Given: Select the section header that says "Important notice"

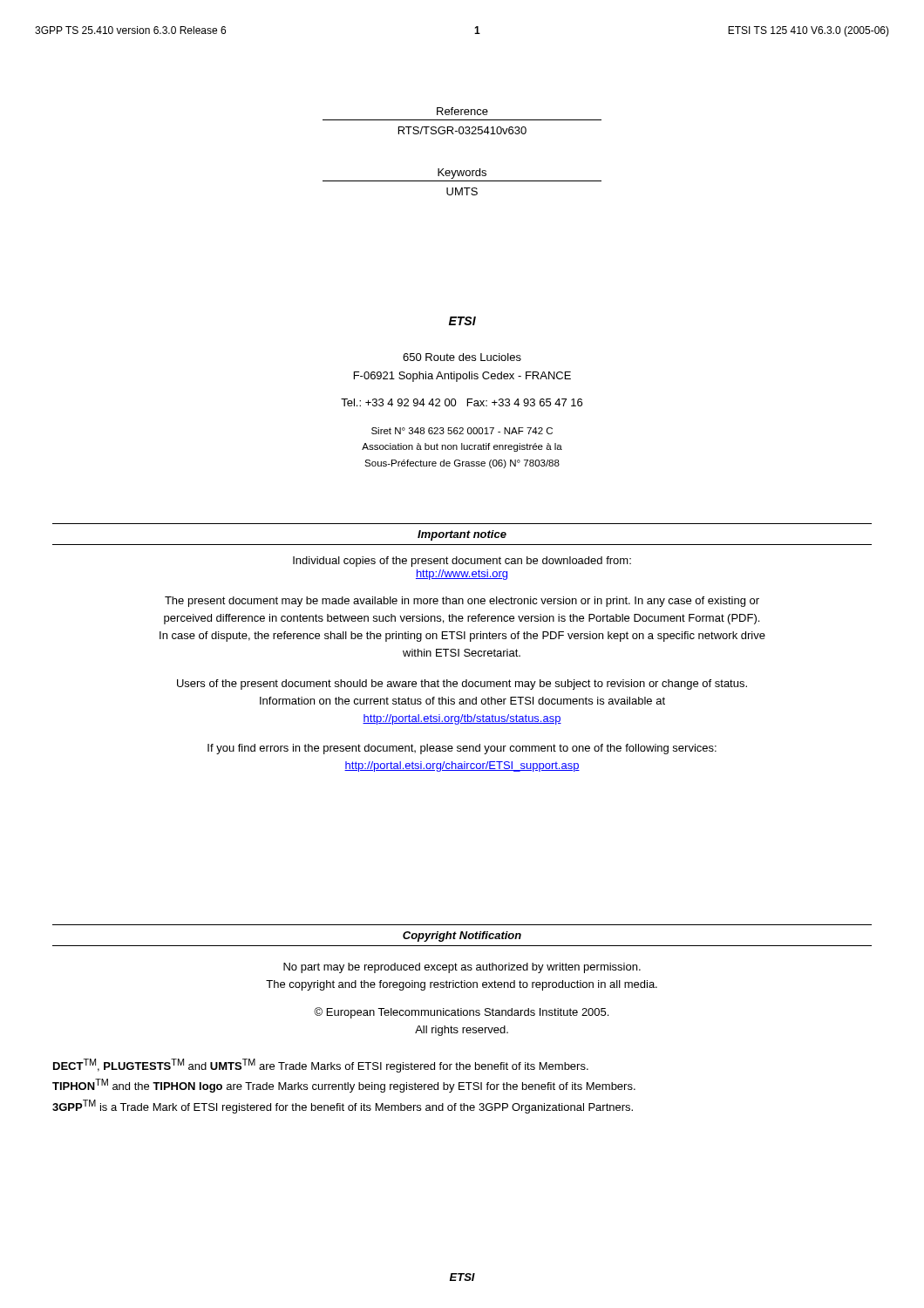Looking at the screenshot, I should click(x=462, y=534).
